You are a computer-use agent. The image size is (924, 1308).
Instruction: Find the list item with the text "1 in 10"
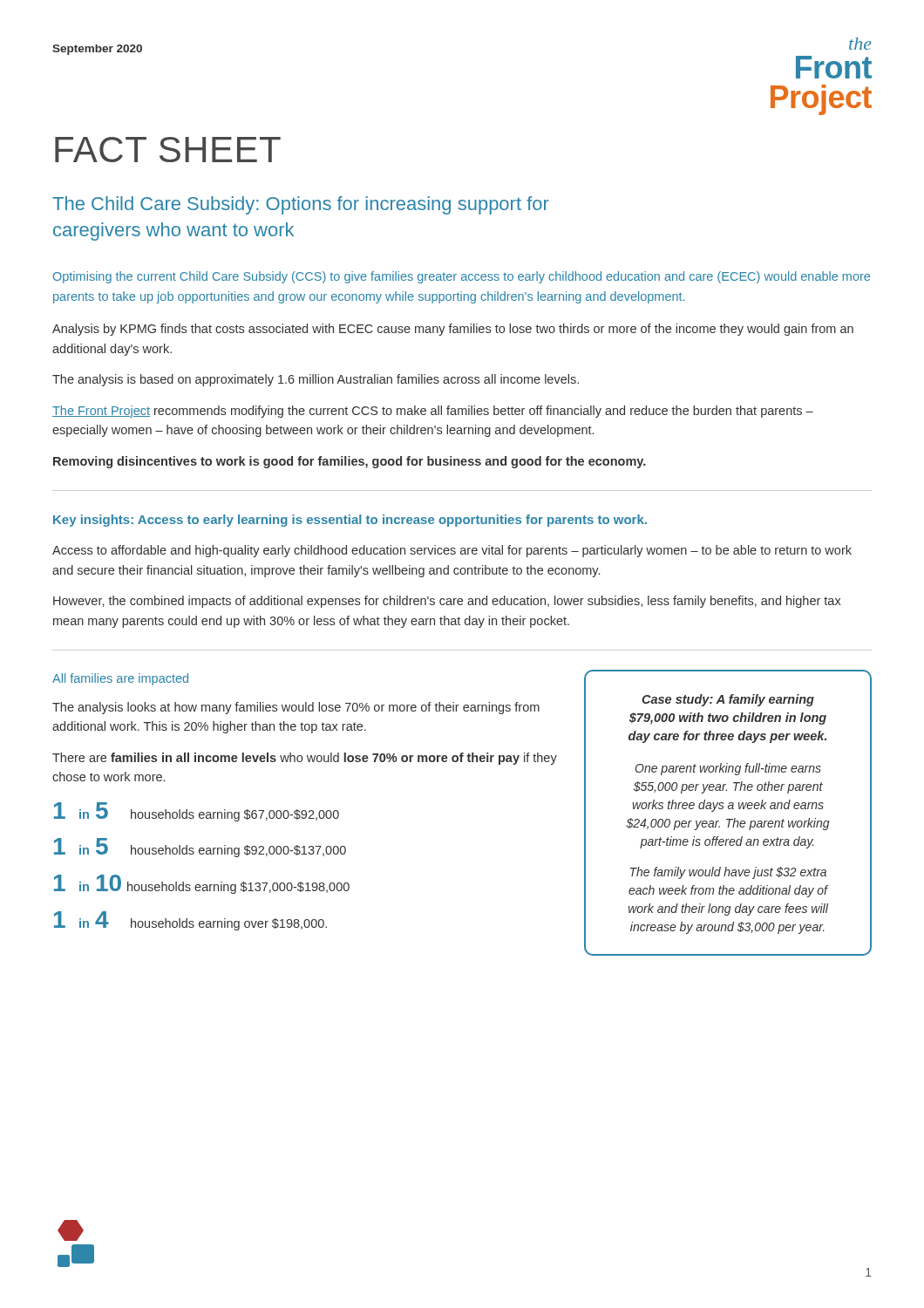201,884
